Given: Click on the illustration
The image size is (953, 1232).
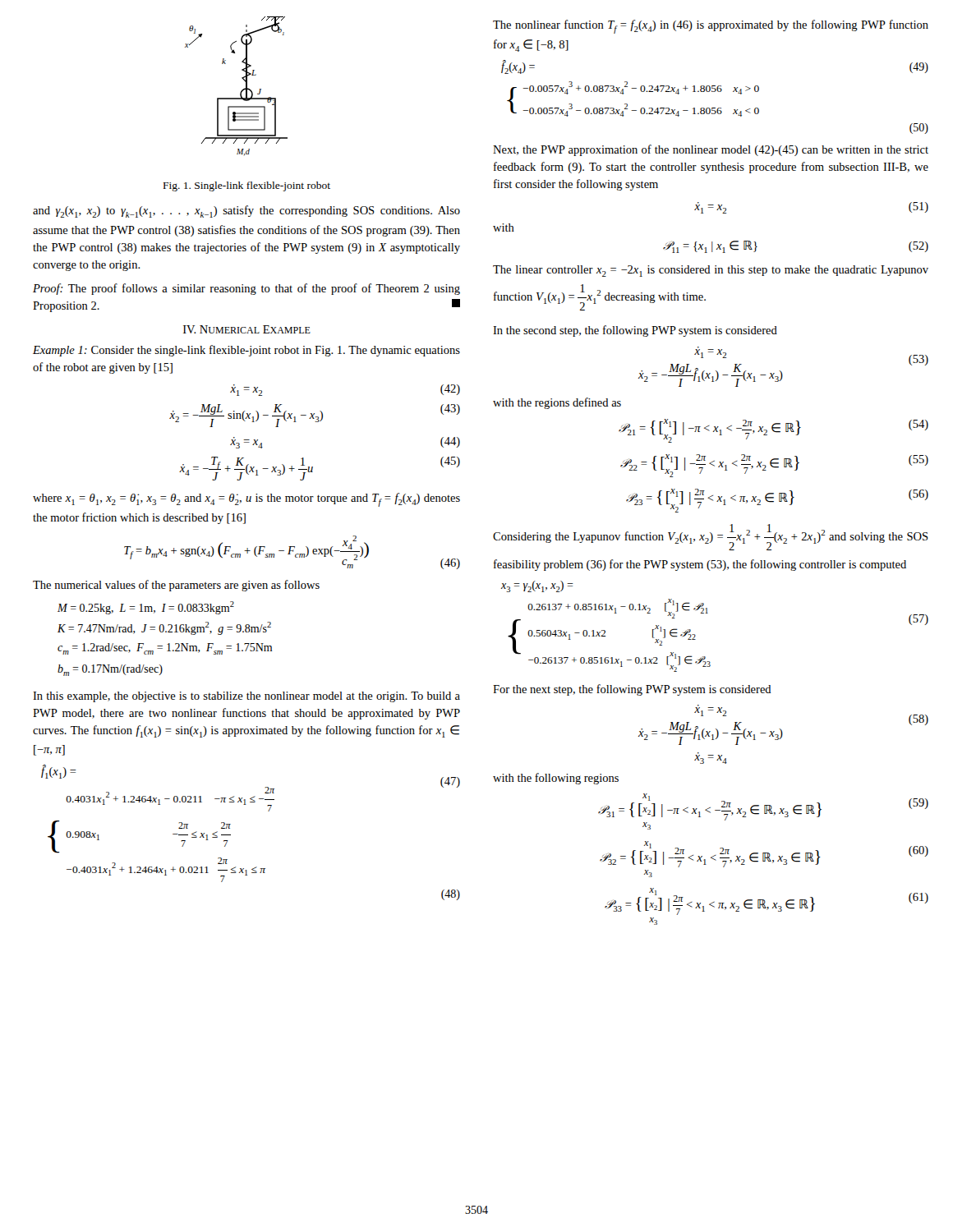Looking at the screenshot, I should coord(246,96).
